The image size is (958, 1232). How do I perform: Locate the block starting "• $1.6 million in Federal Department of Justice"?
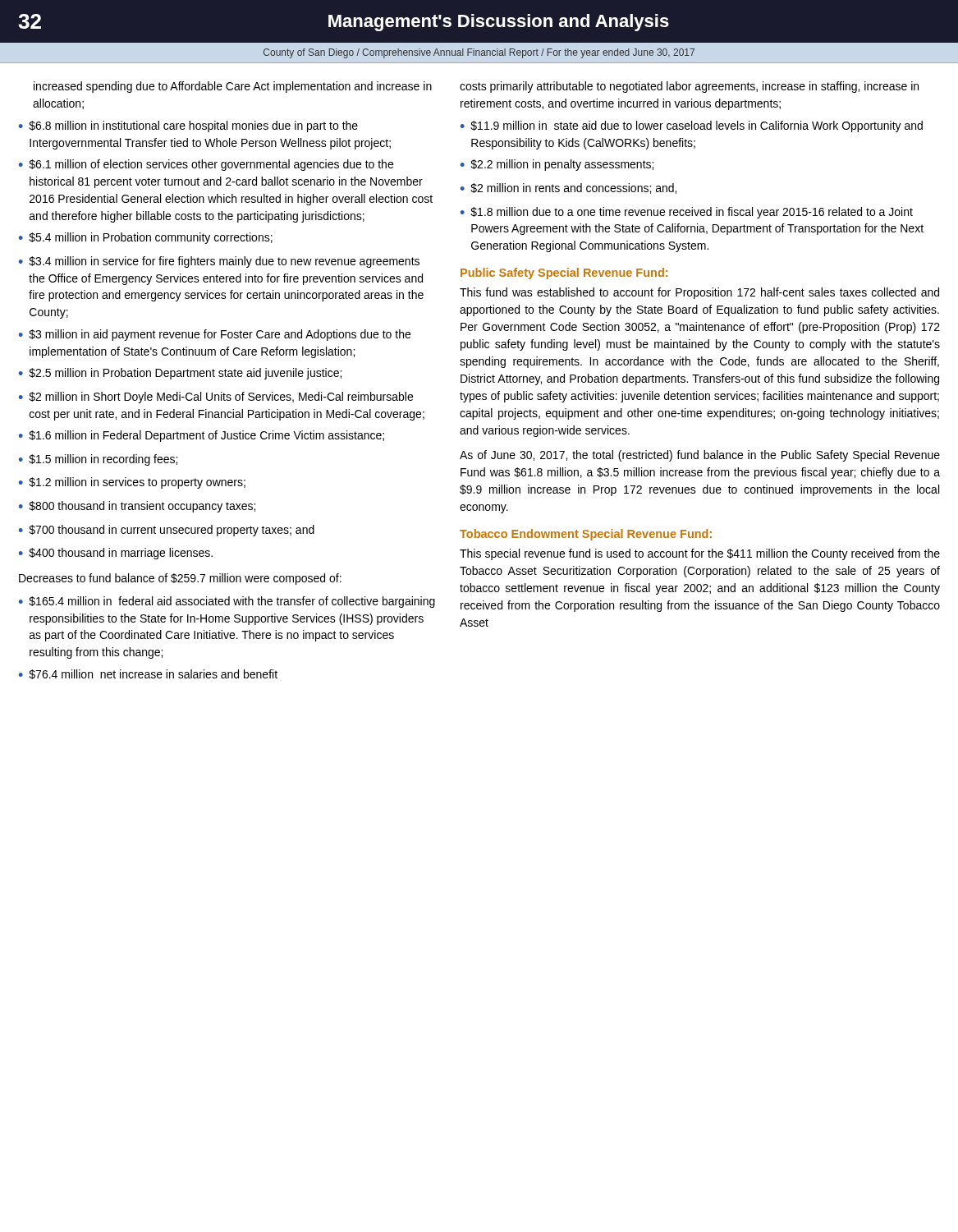(227, 437)
